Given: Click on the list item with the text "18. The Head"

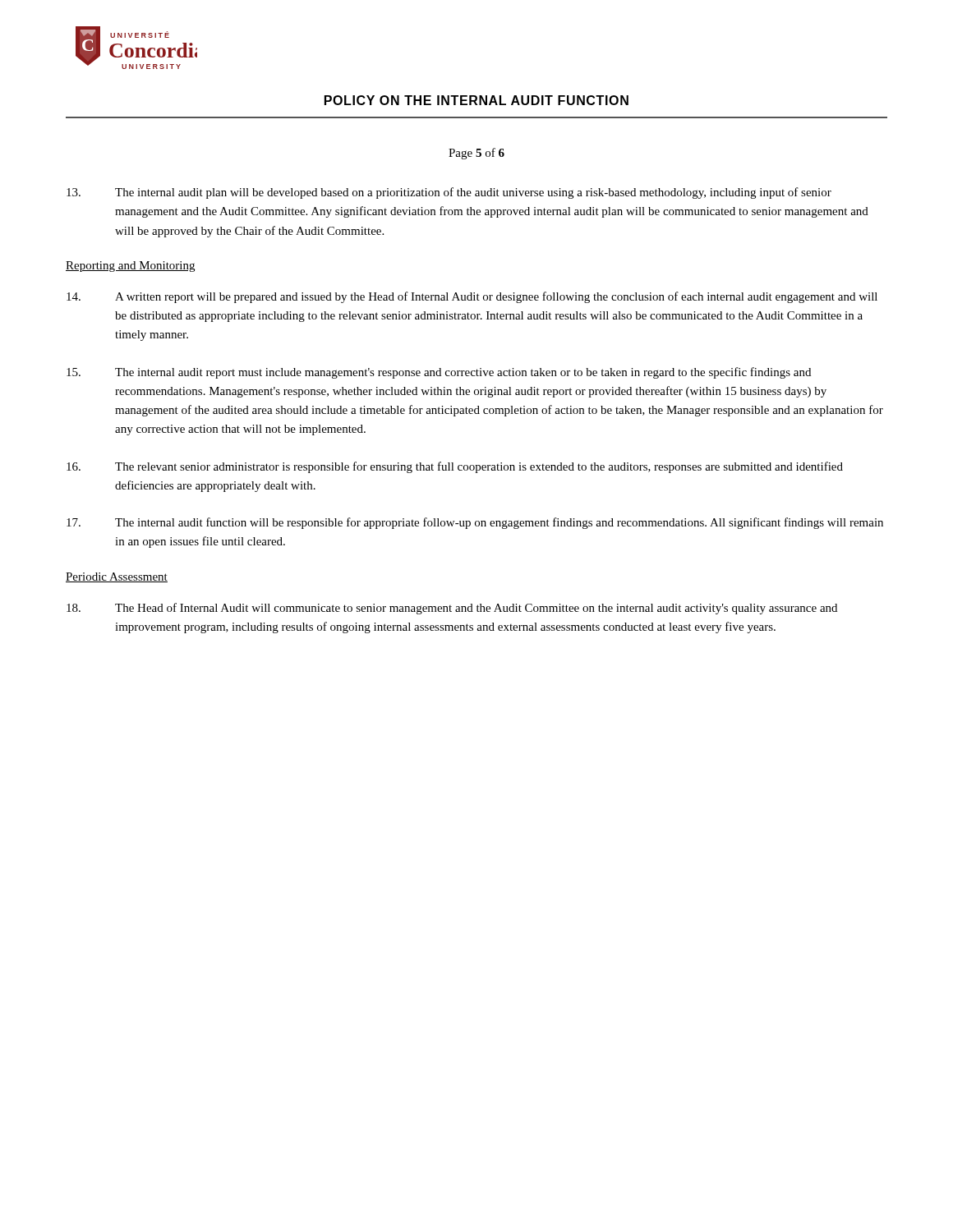Looking at the screenshot, I should tap(476, 617).
